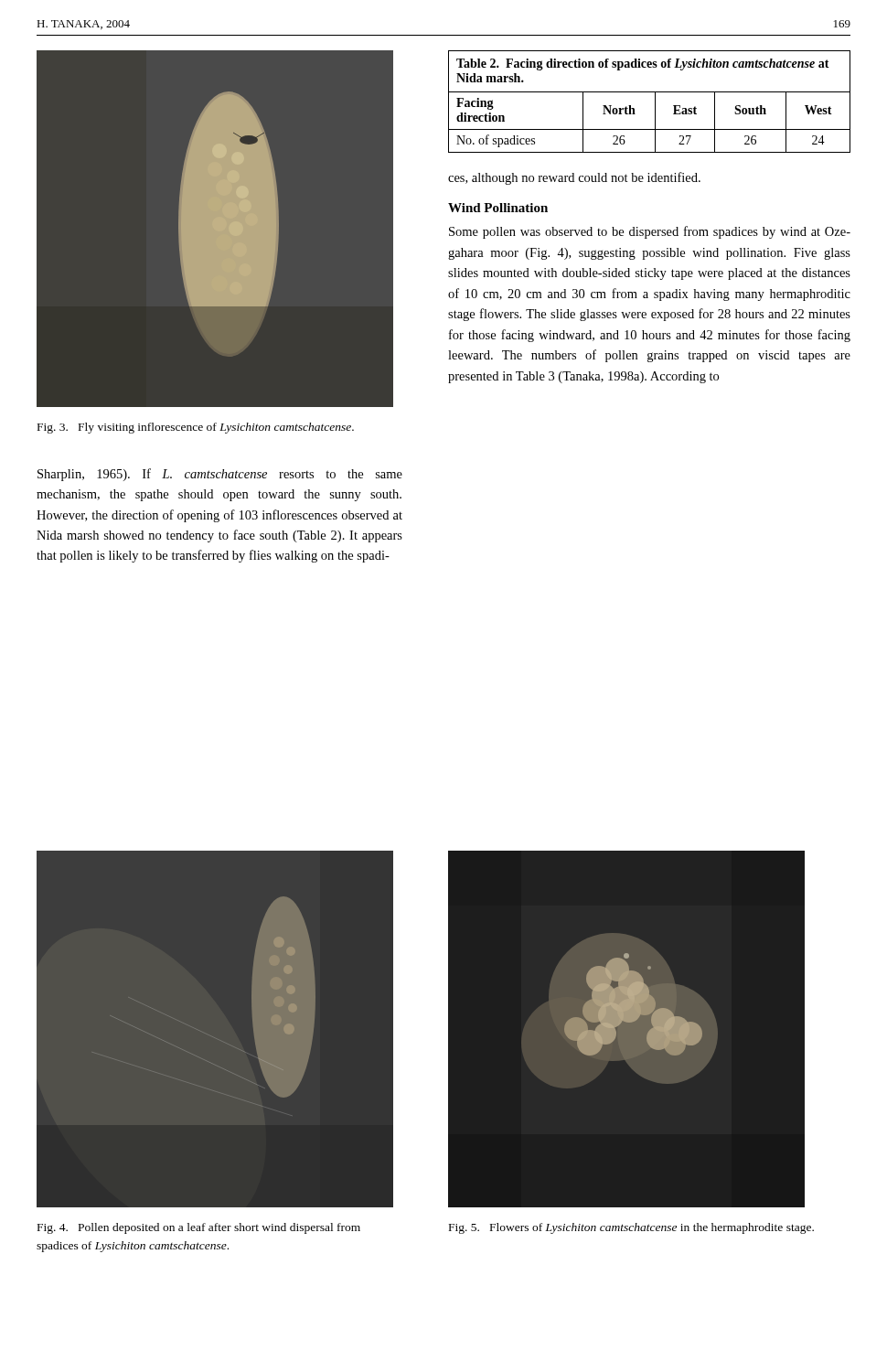Click the passage that begins "Some pollen was observed"

(x=649, y=304)
